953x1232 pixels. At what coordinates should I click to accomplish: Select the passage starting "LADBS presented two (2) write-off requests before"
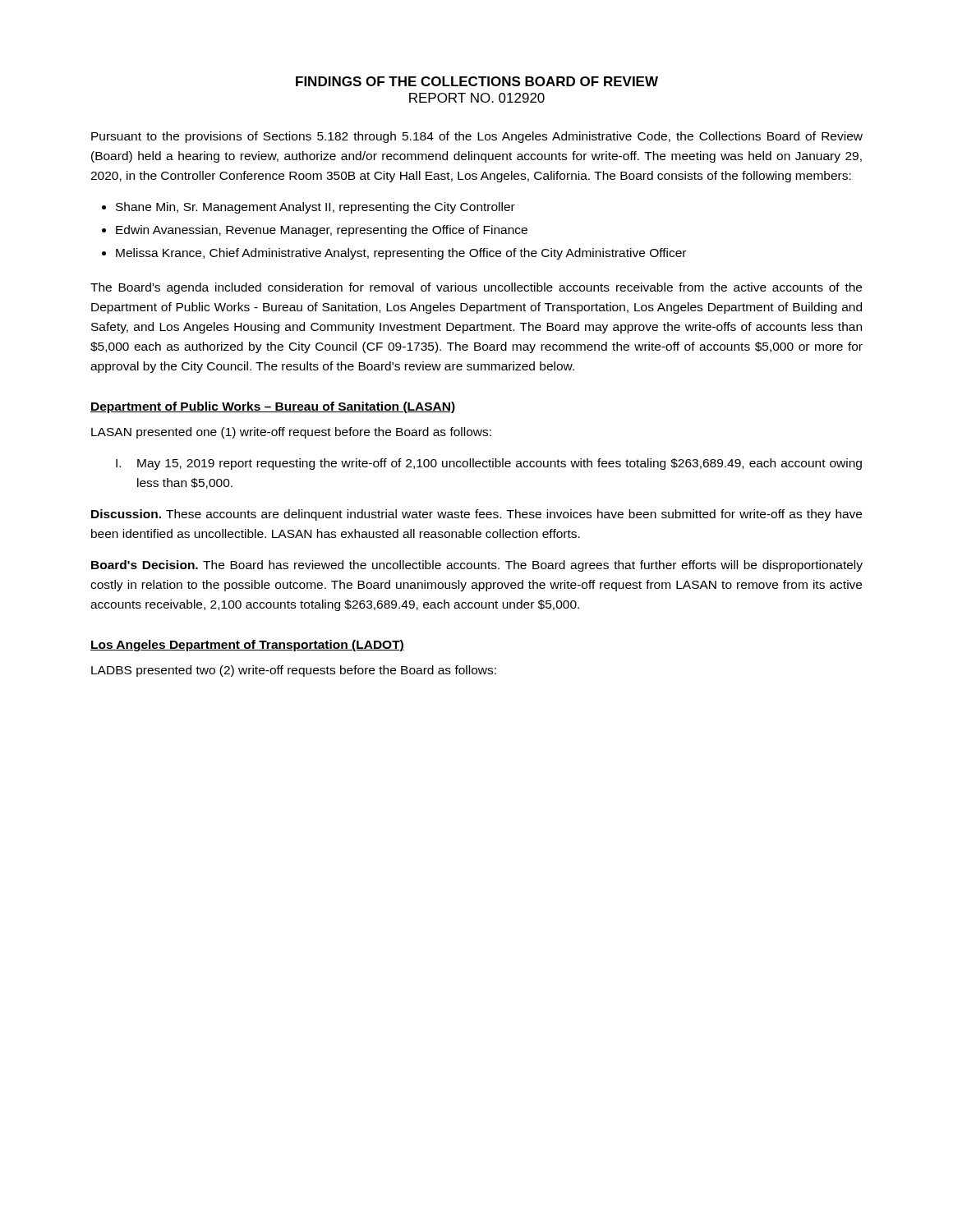(294, 670)
